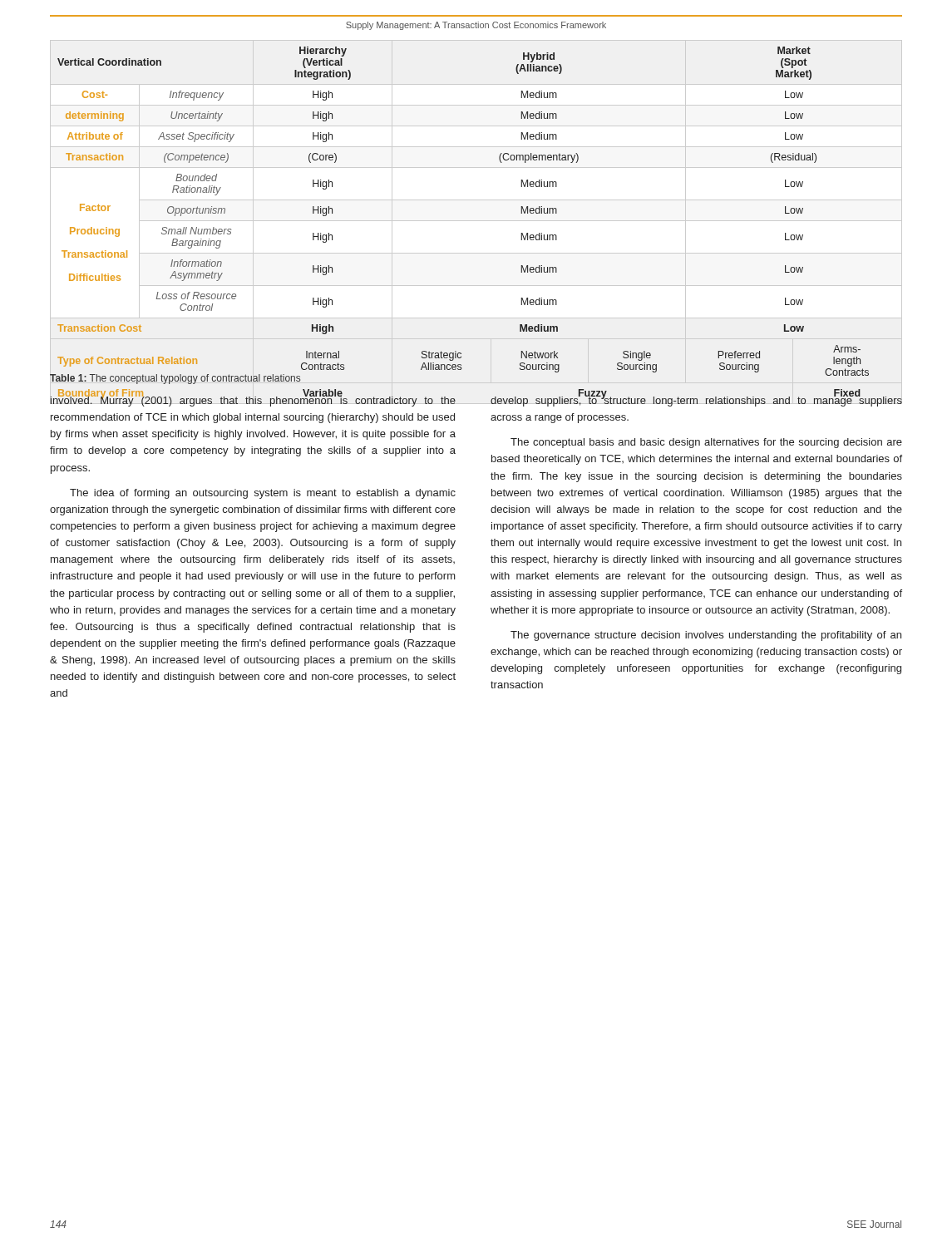Click on the text block that says "involved. Murray (2001) argues that"
Viewport: 952px width, 1247px height.
pyautogui.click(x=253, y=547)
